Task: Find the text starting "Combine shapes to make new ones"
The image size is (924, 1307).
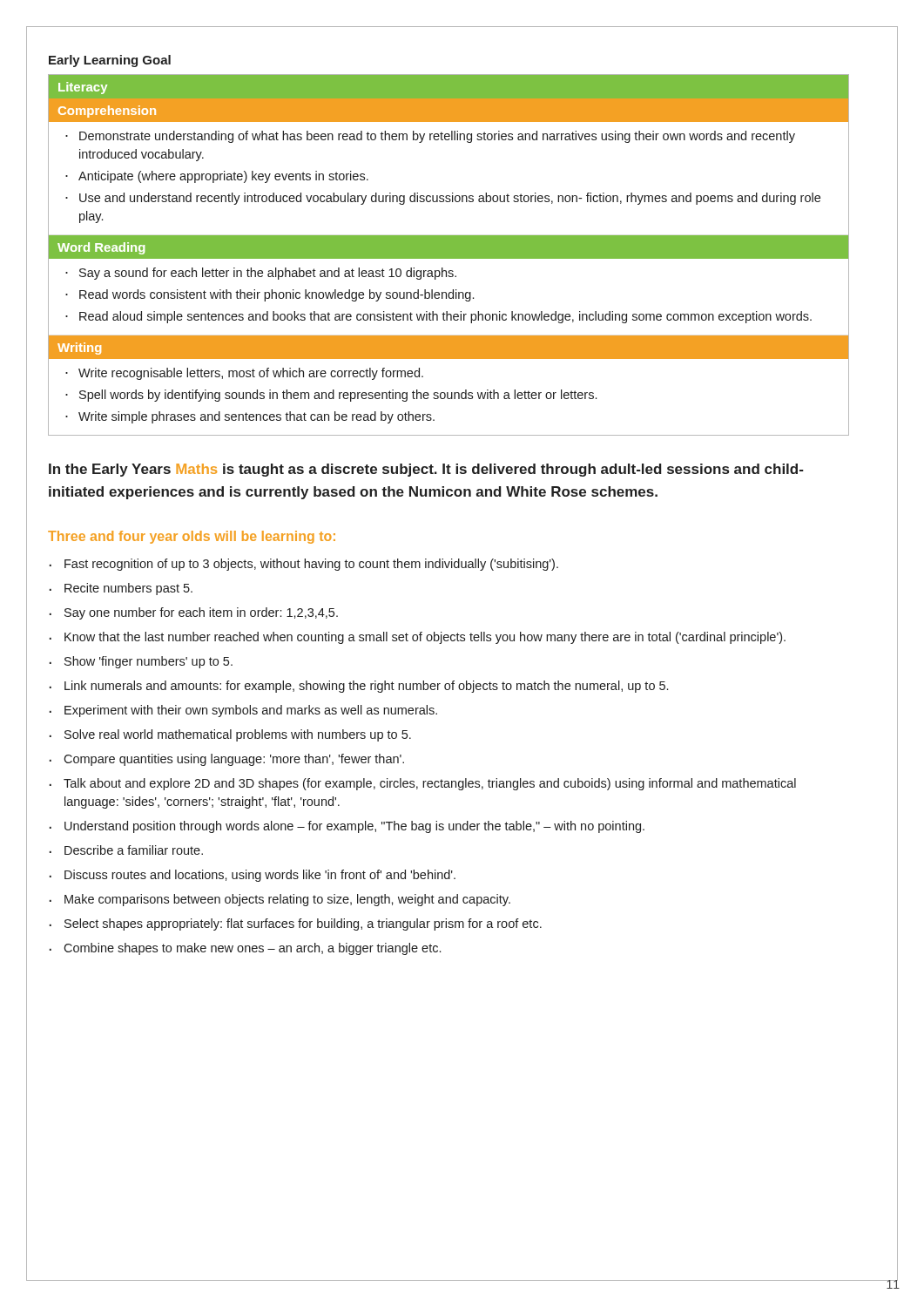Action: coord(448,949)
